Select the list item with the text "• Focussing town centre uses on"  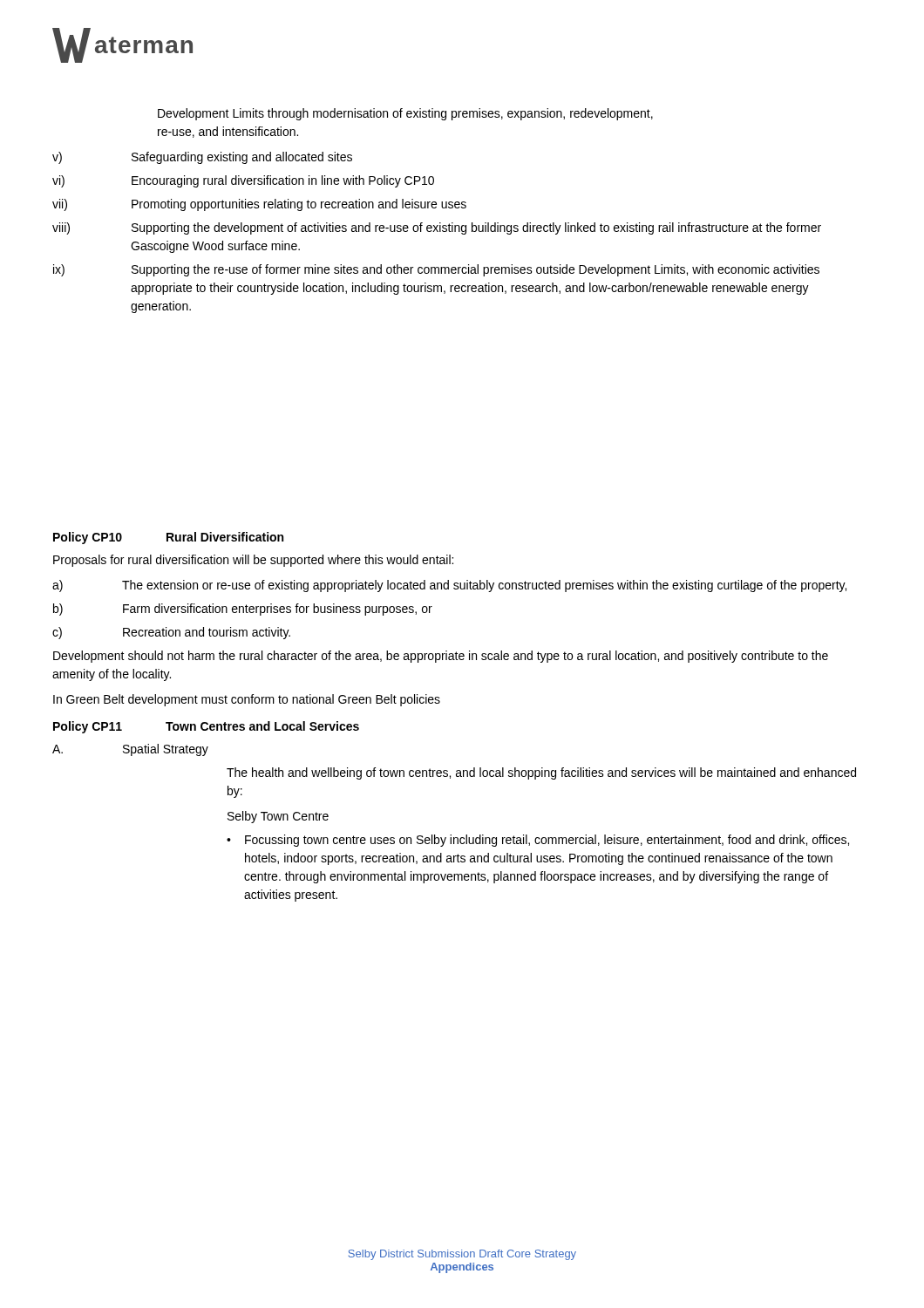tap(549, 868)
